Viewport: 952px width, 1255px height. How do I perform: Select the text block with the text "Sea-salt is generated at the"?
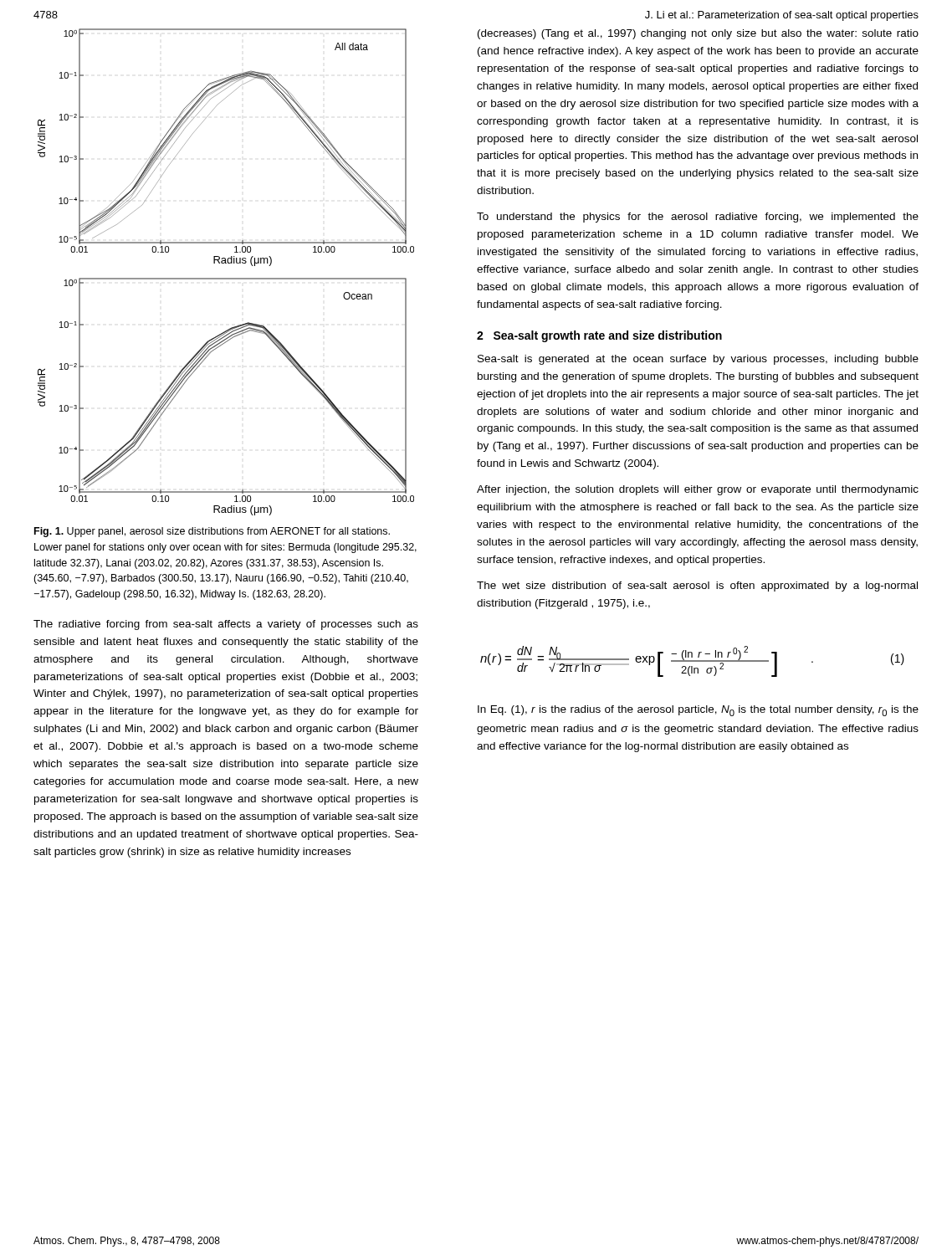click(698, 411)
